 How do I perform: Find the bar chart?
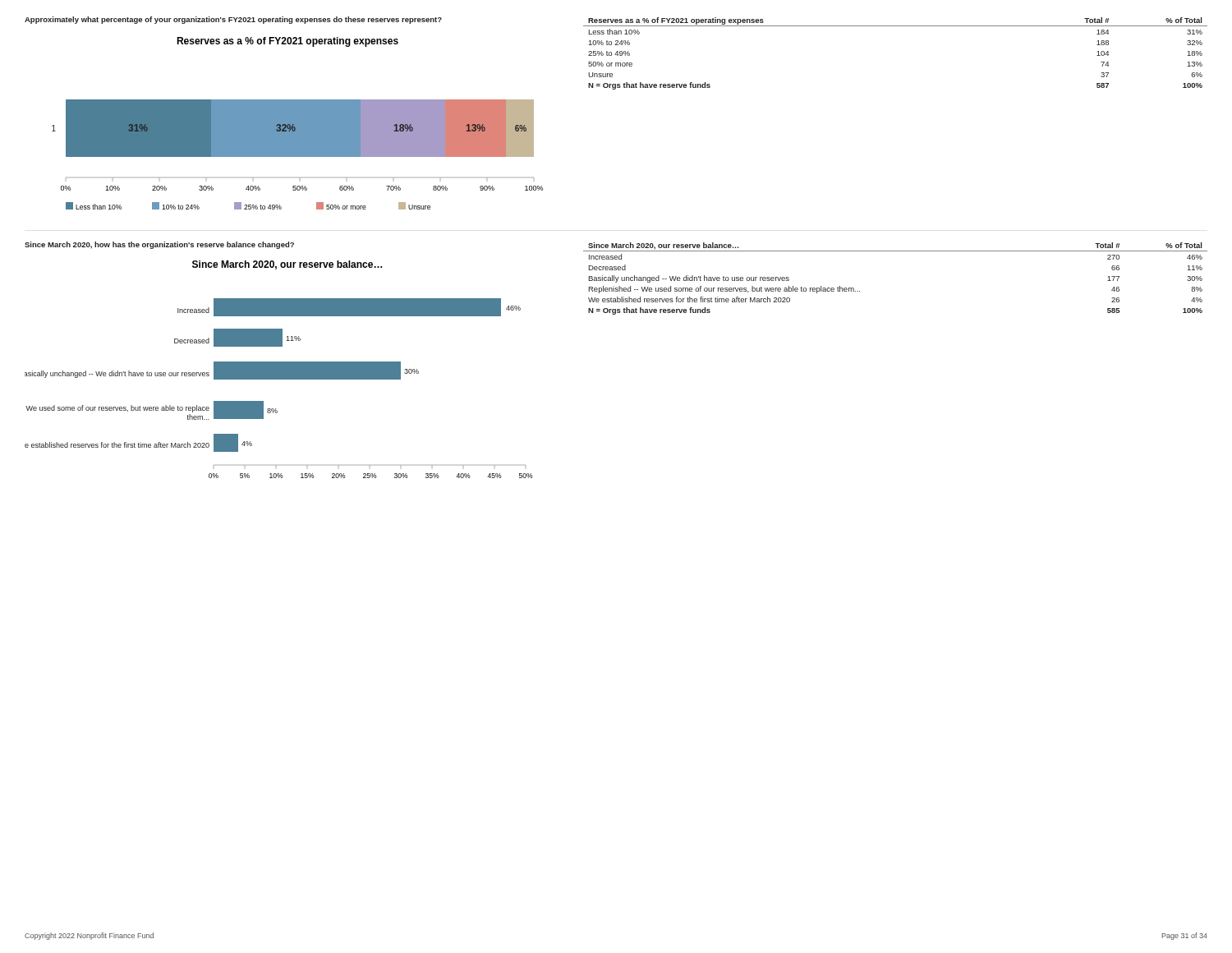[287, 389]
